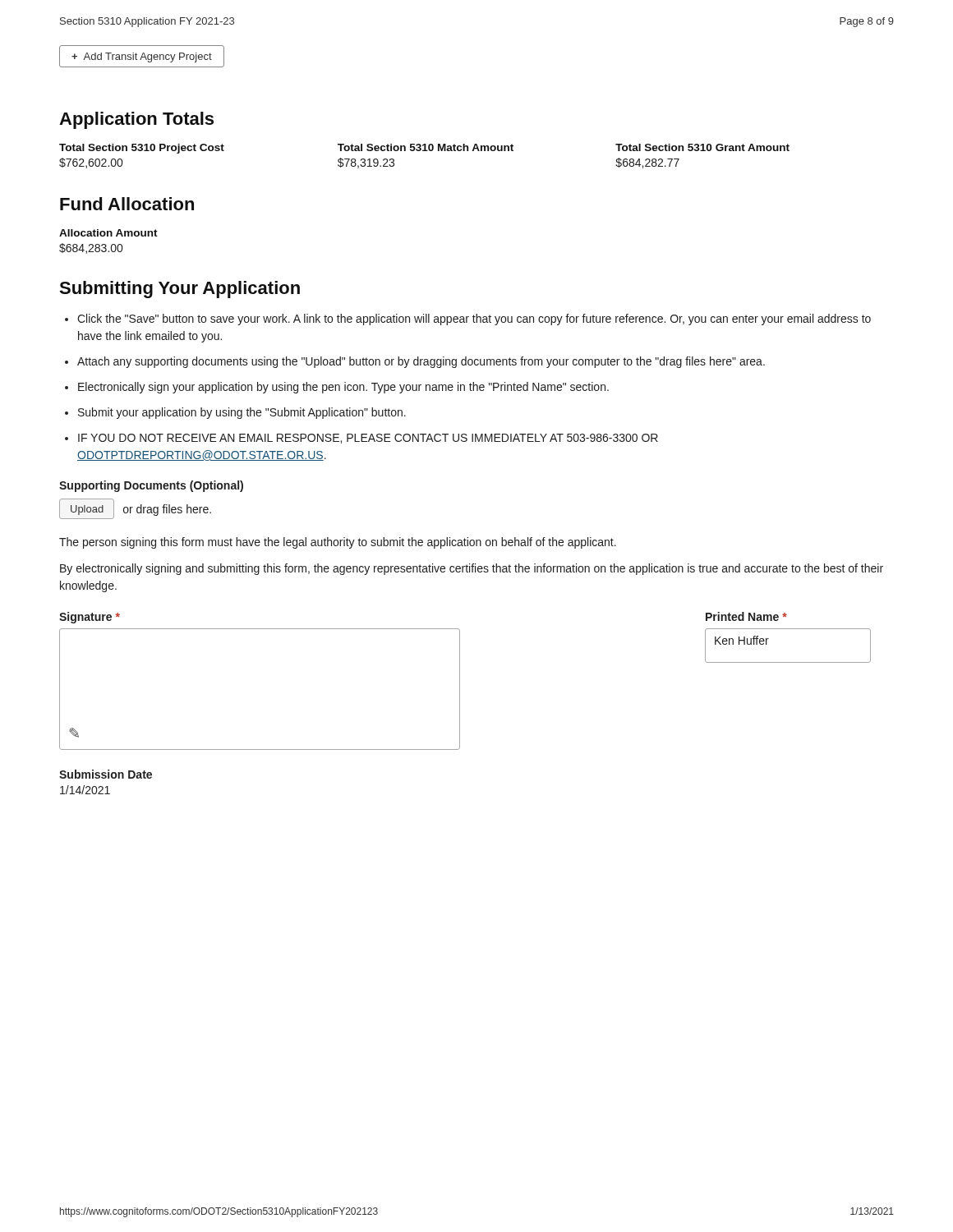The width and height of the screenshot is (953, 1232).
Task: Point to the text starting "+ Add Transit Agency Project"
Action: 142,56
